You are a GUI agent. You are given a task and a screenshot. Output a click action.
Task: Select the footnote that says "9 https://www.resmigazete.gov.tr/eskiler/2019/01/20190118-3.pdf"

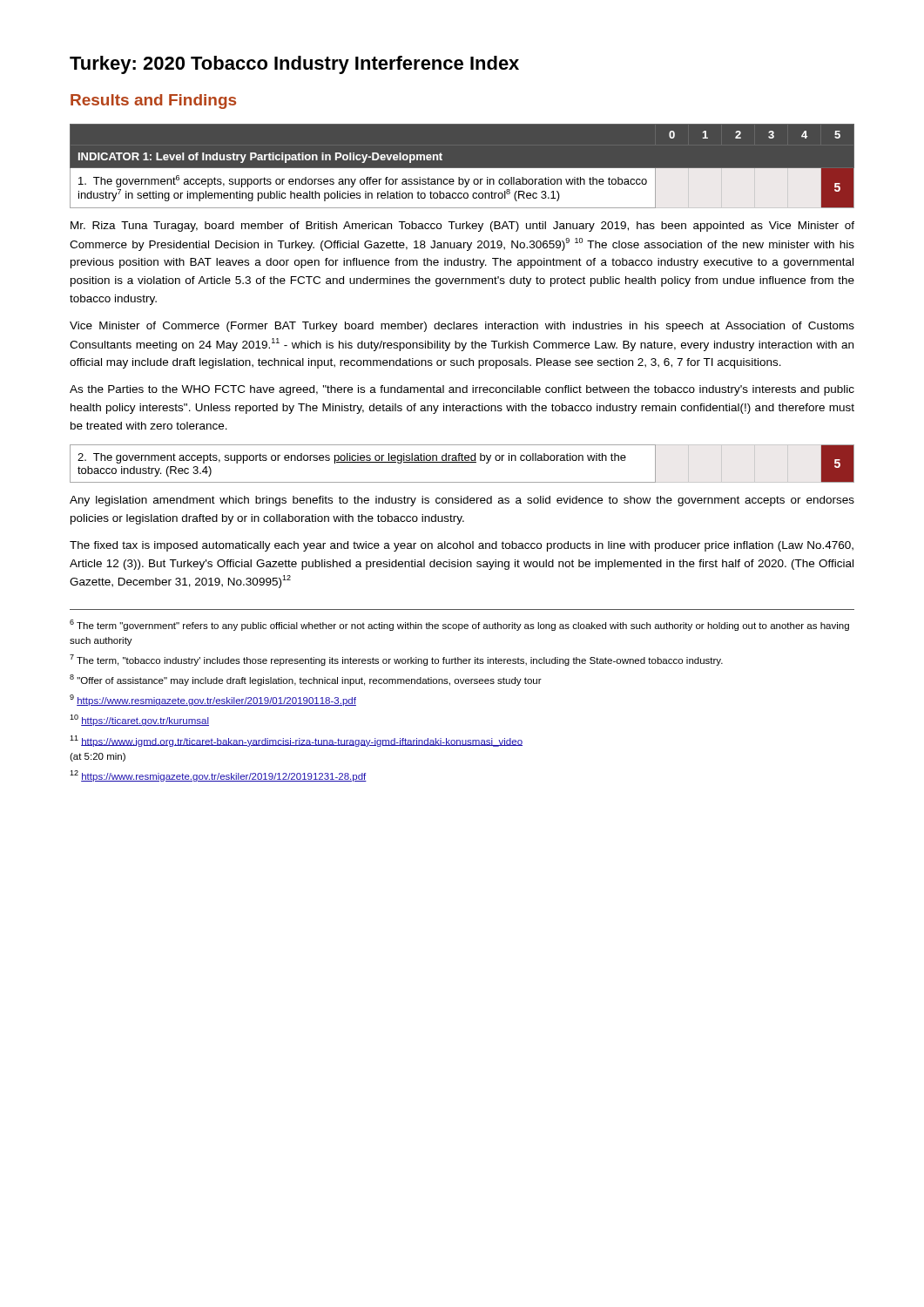click(x=213, y=700)
